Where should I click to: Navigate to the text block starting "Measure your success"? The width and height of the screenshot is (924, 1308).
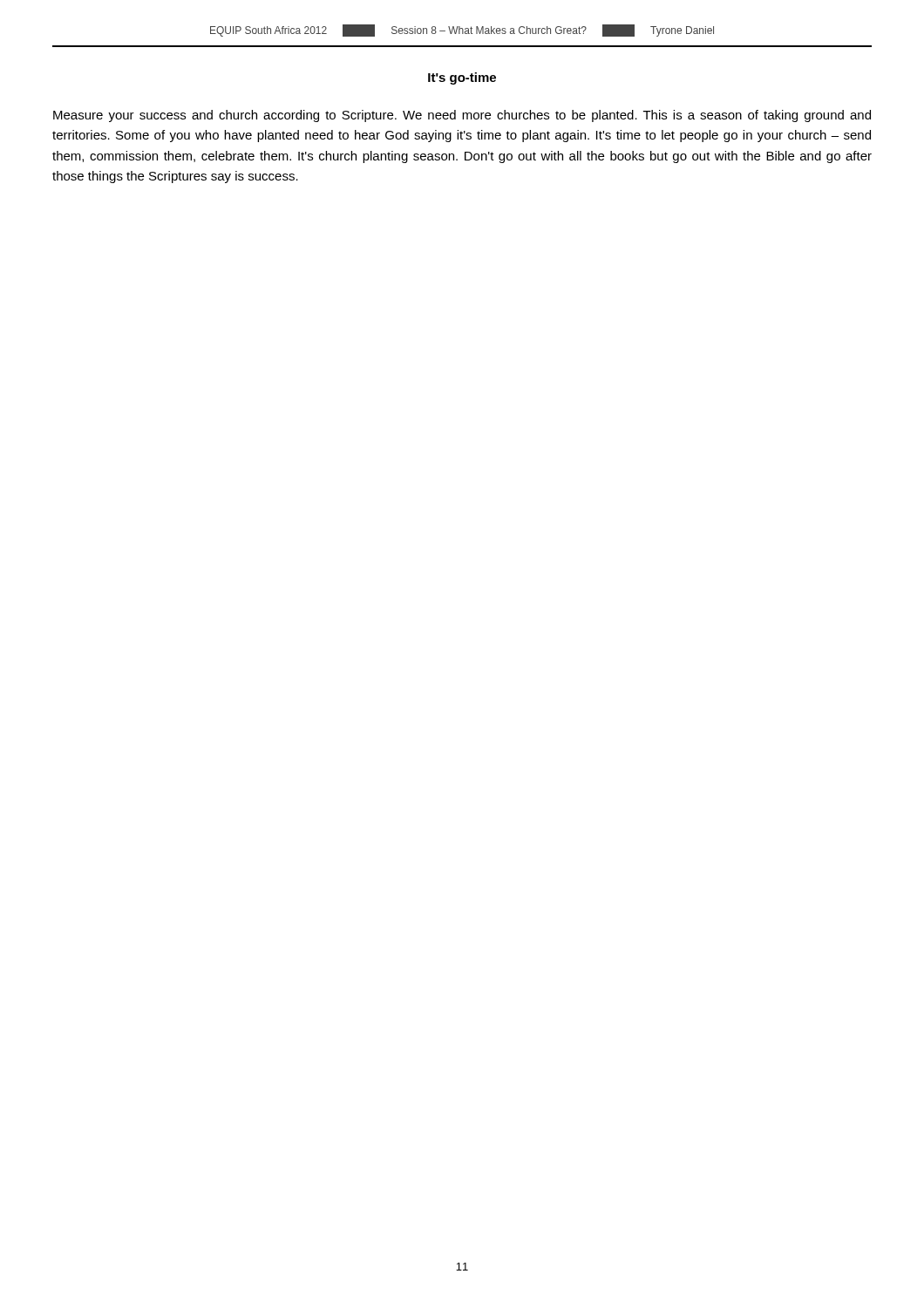(462, 145)
